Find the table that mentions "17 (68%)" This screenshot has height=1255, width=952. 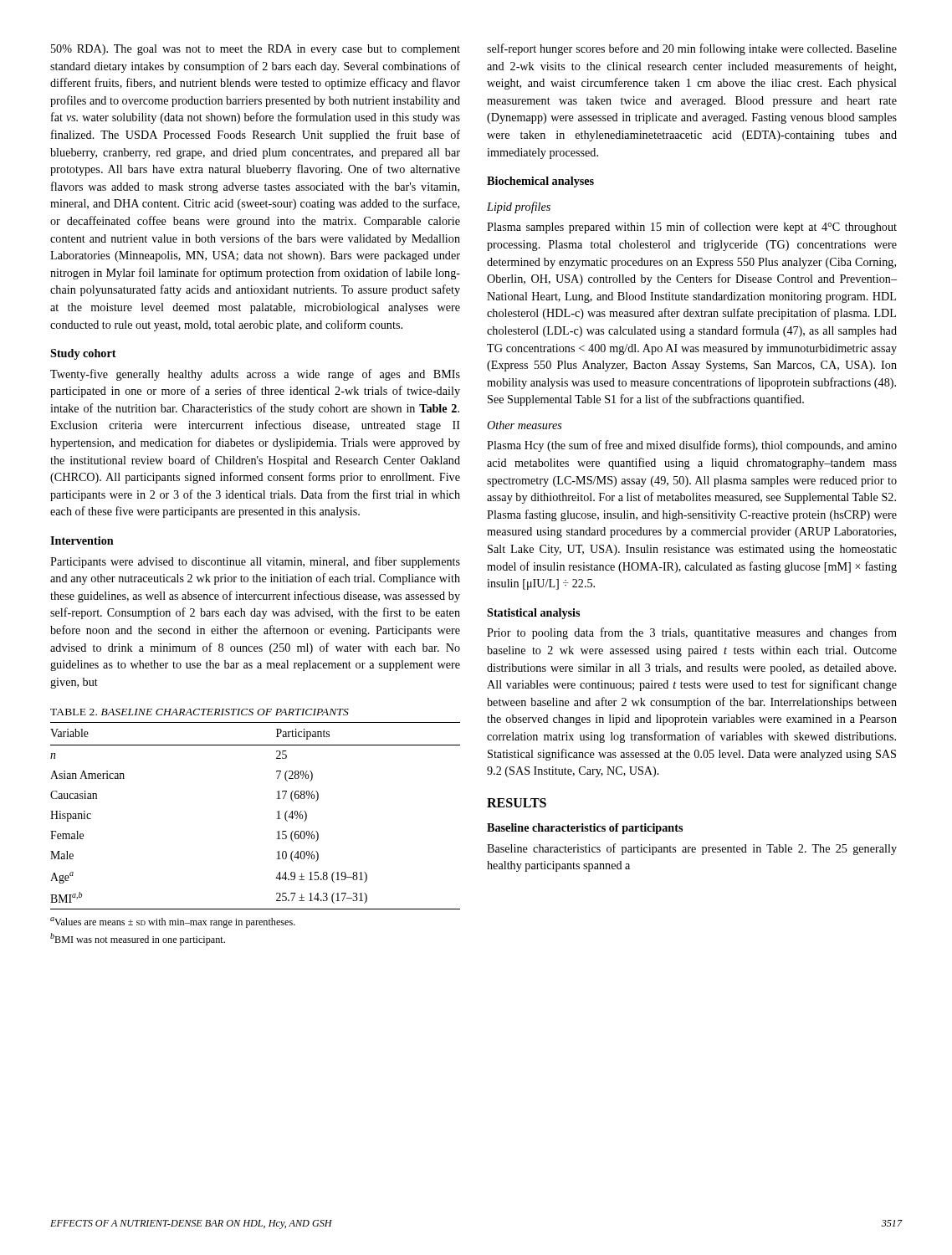pyautogui.click(x=255, y=826)
